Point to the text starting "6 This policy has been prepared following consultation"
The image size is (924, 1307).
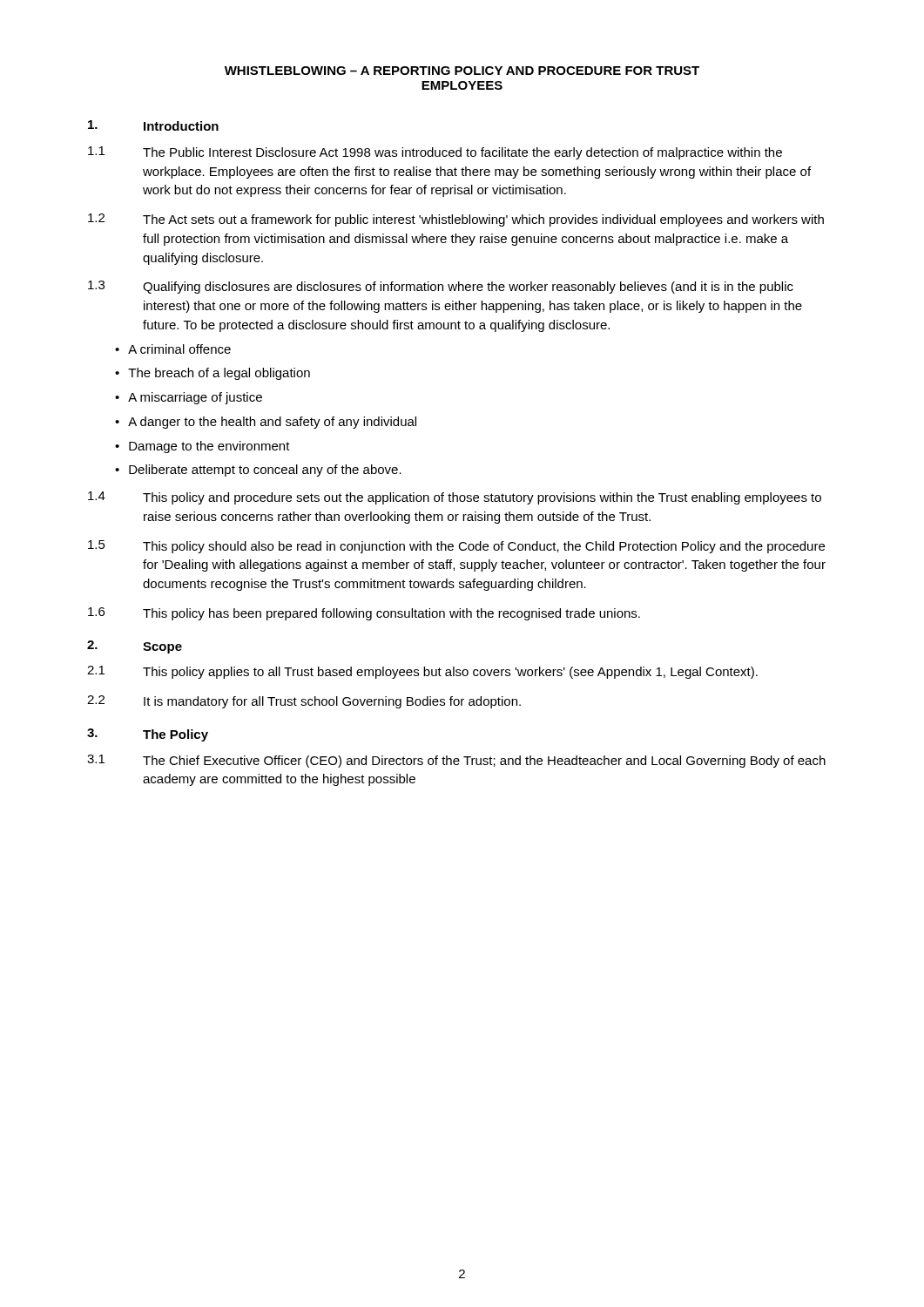[x=462, y=613]
